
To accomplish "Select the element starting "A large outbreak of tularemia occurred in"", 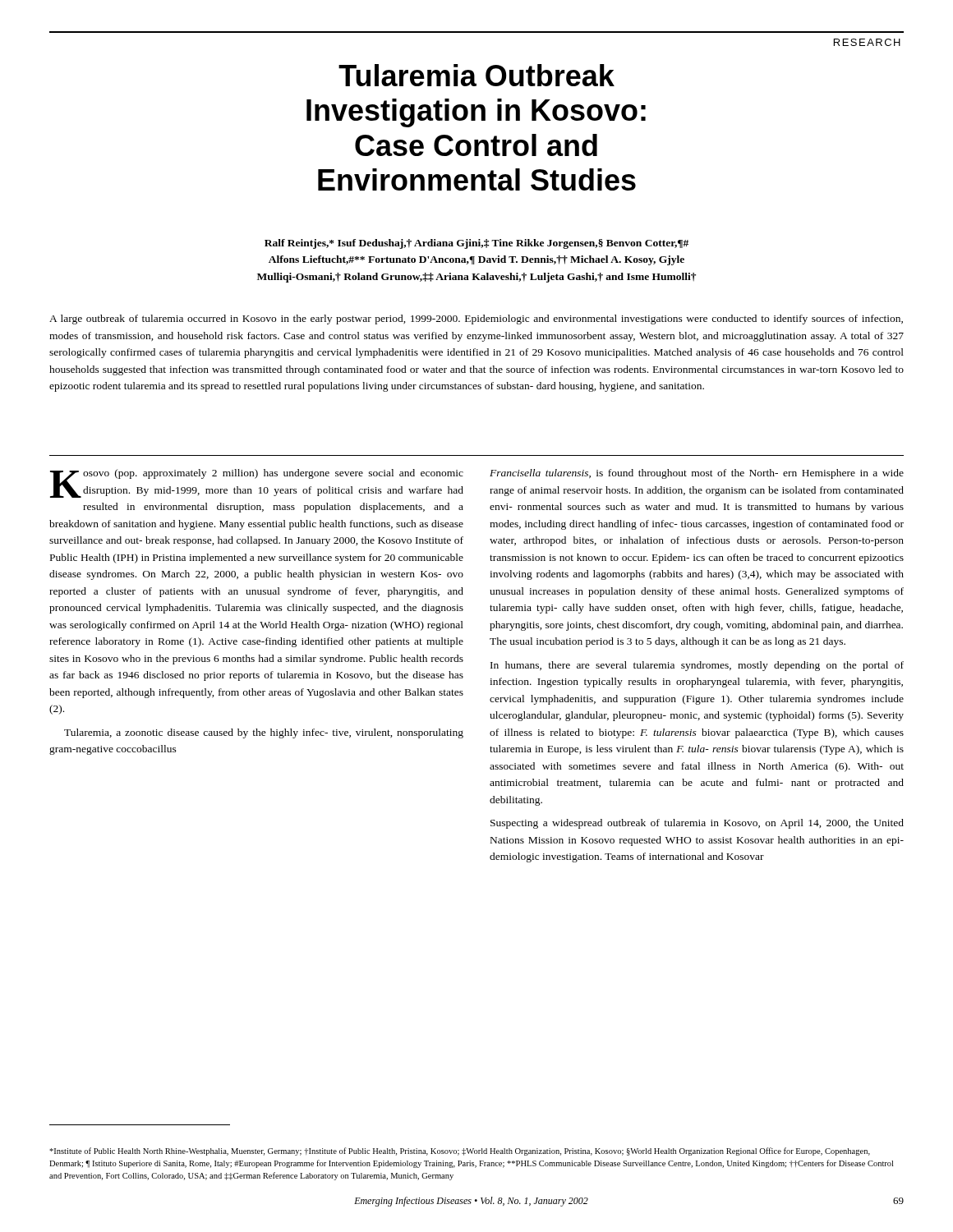I will [476, 353].
